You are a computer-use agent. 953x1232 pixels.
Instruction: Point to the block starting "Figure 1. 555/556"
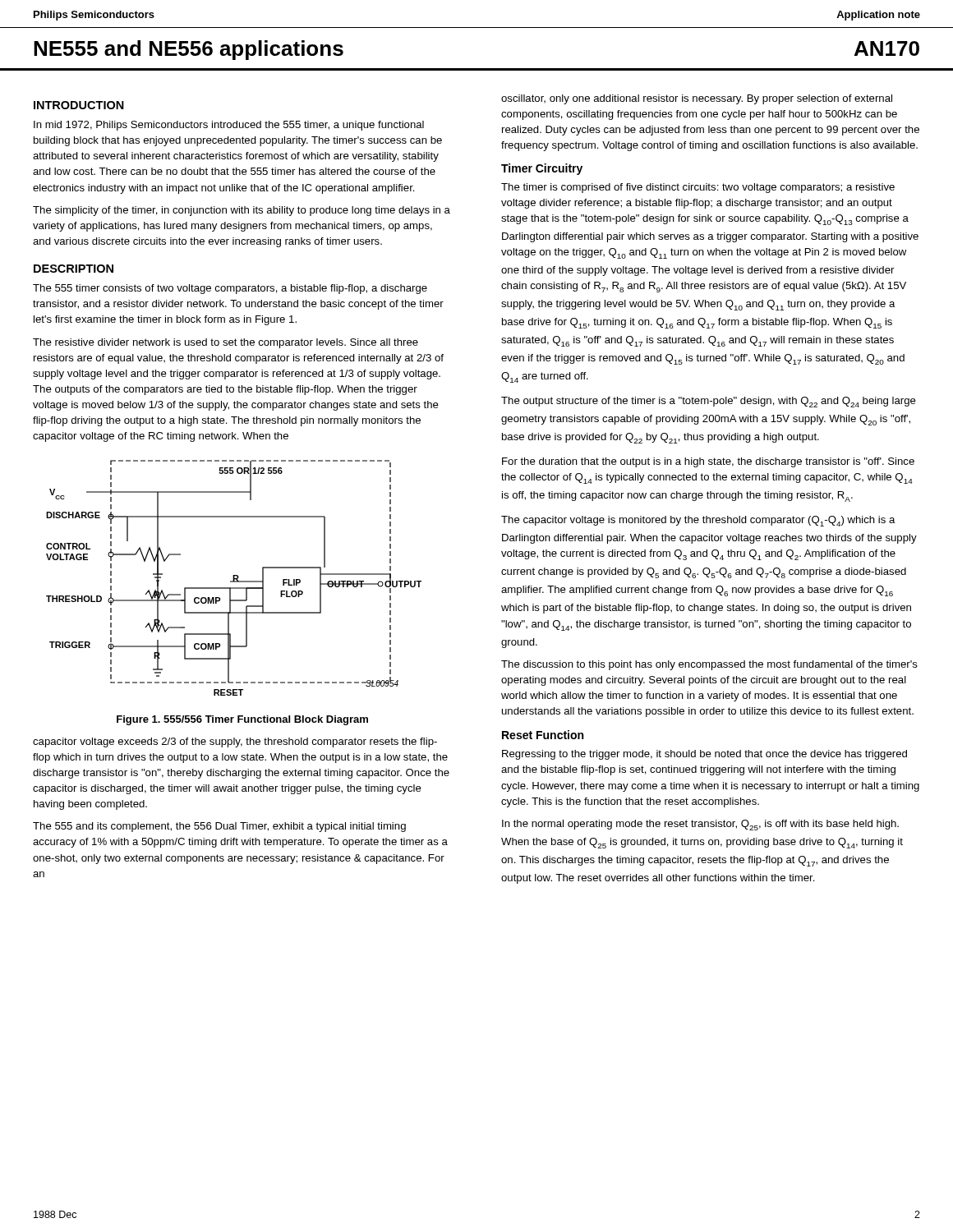(x=242, y=719)
